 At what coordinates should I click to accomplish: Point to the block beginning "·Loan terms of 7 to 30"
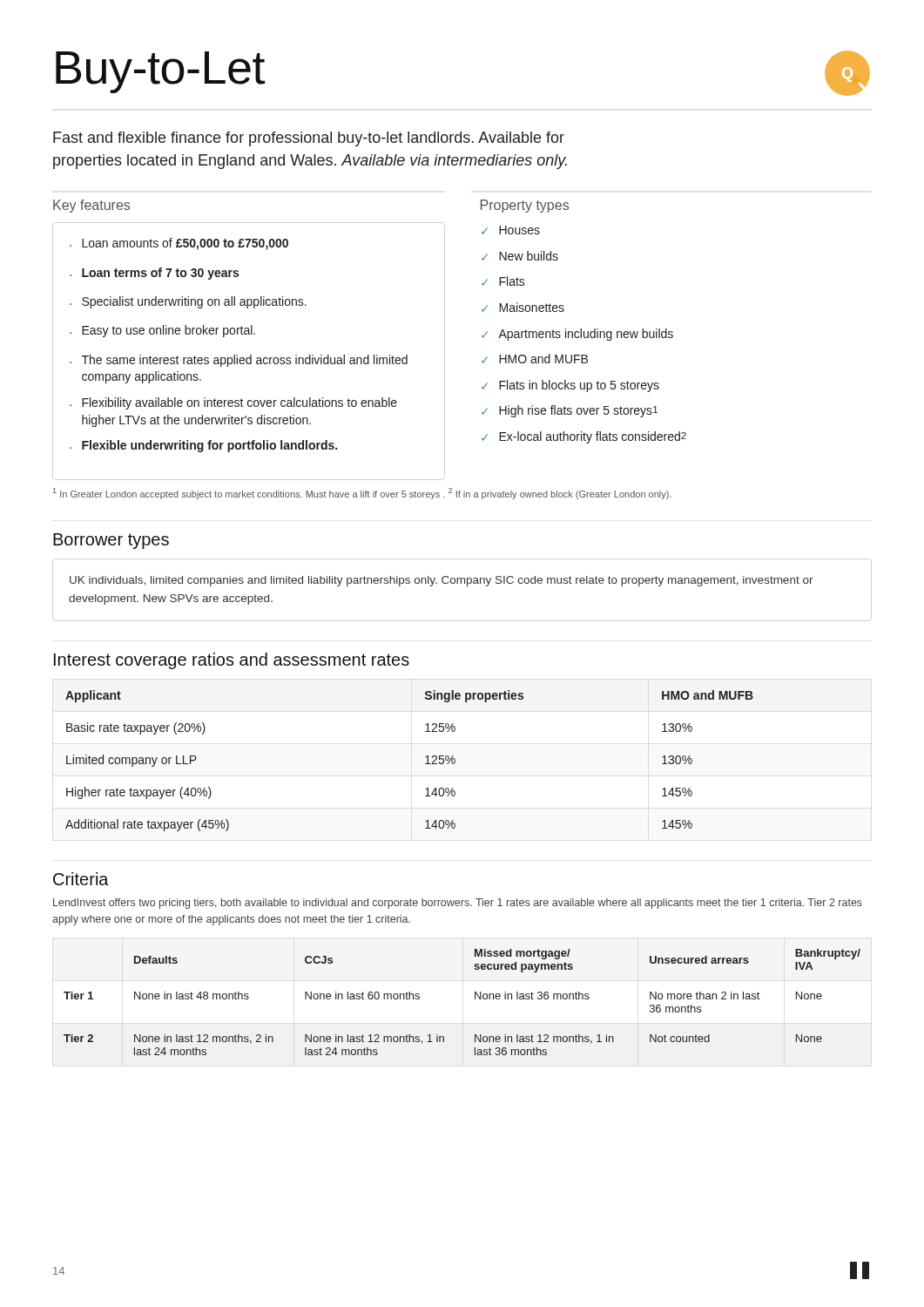(154, 275)
